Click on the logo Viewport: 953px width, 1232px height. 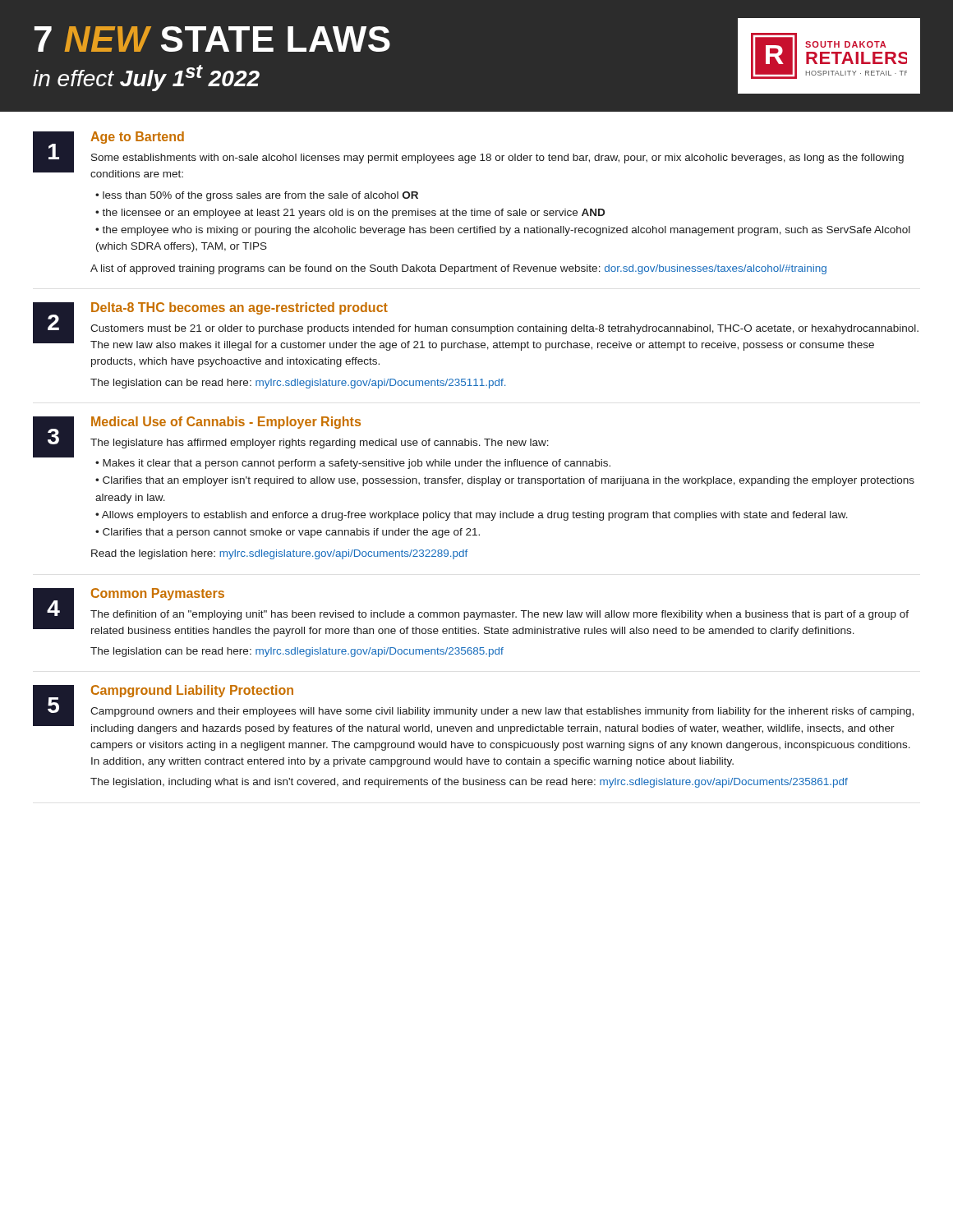click(829, 56)
